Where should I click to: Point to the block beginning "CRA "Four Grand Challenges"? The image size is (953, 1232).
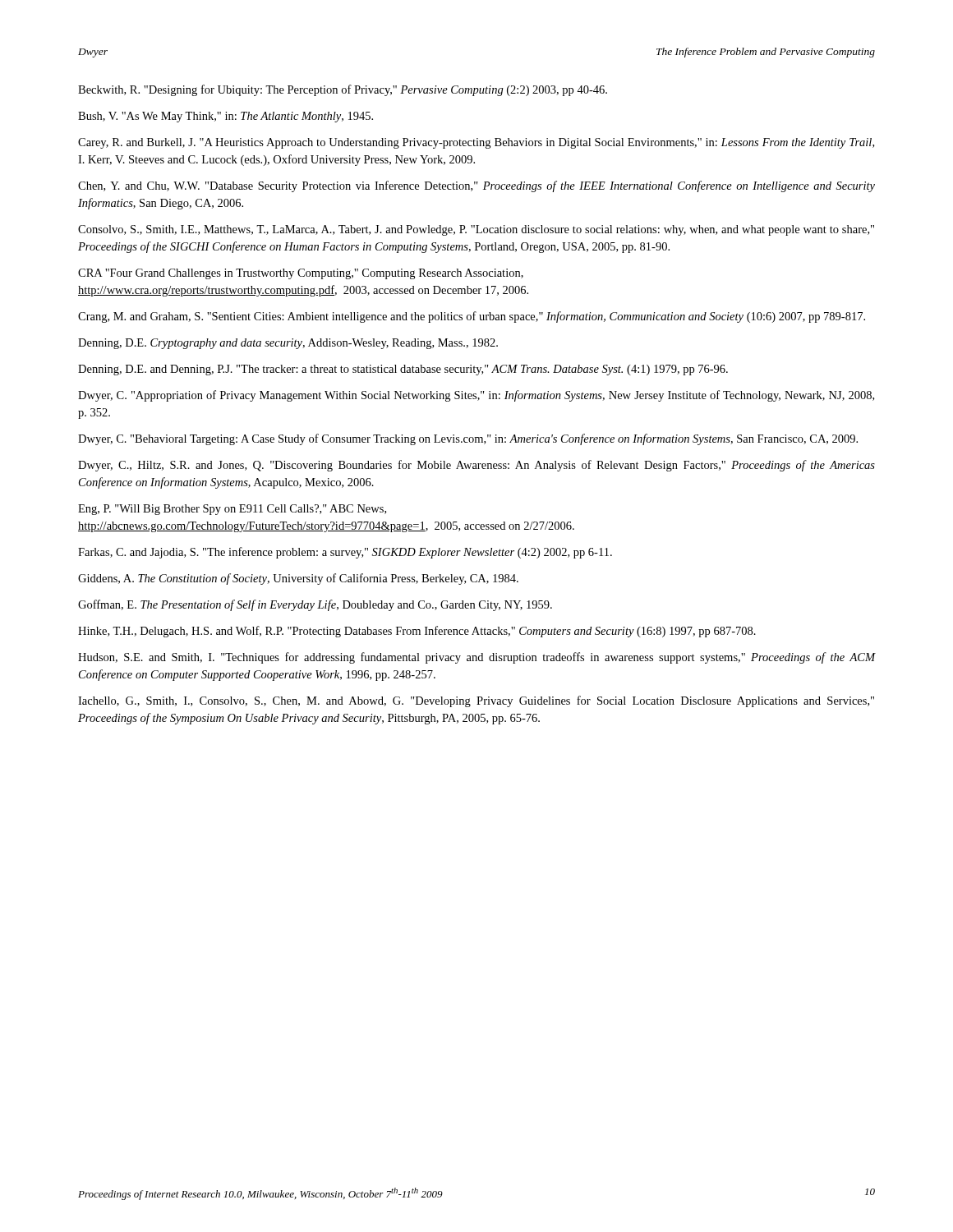coord(304,281)
